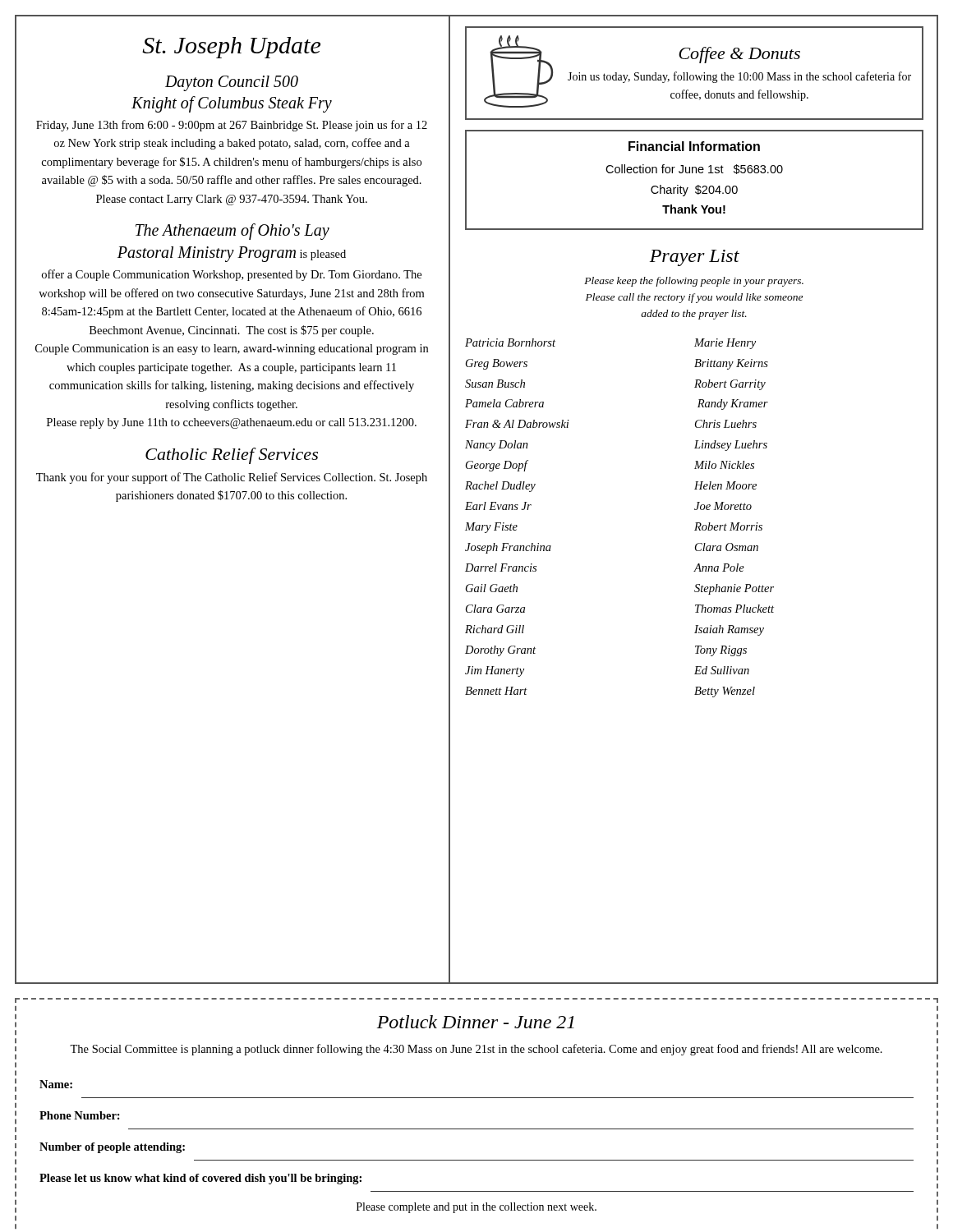
Task: Click on the list item containing "Earl Evans Jr"
Action: pyautogui.click(x=498, y=506)
